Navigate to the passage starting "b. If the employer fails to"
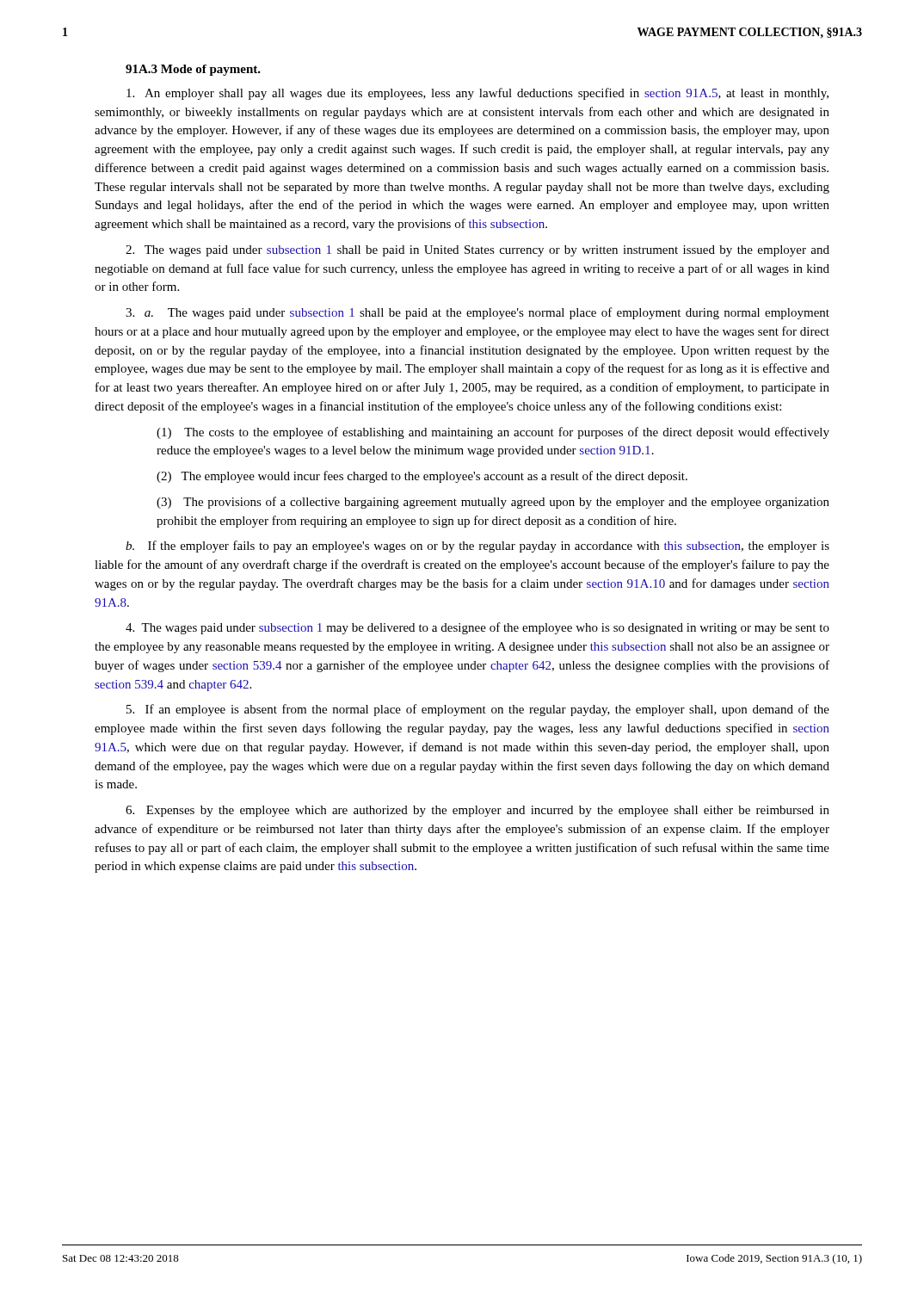 [x=462, y=574]
